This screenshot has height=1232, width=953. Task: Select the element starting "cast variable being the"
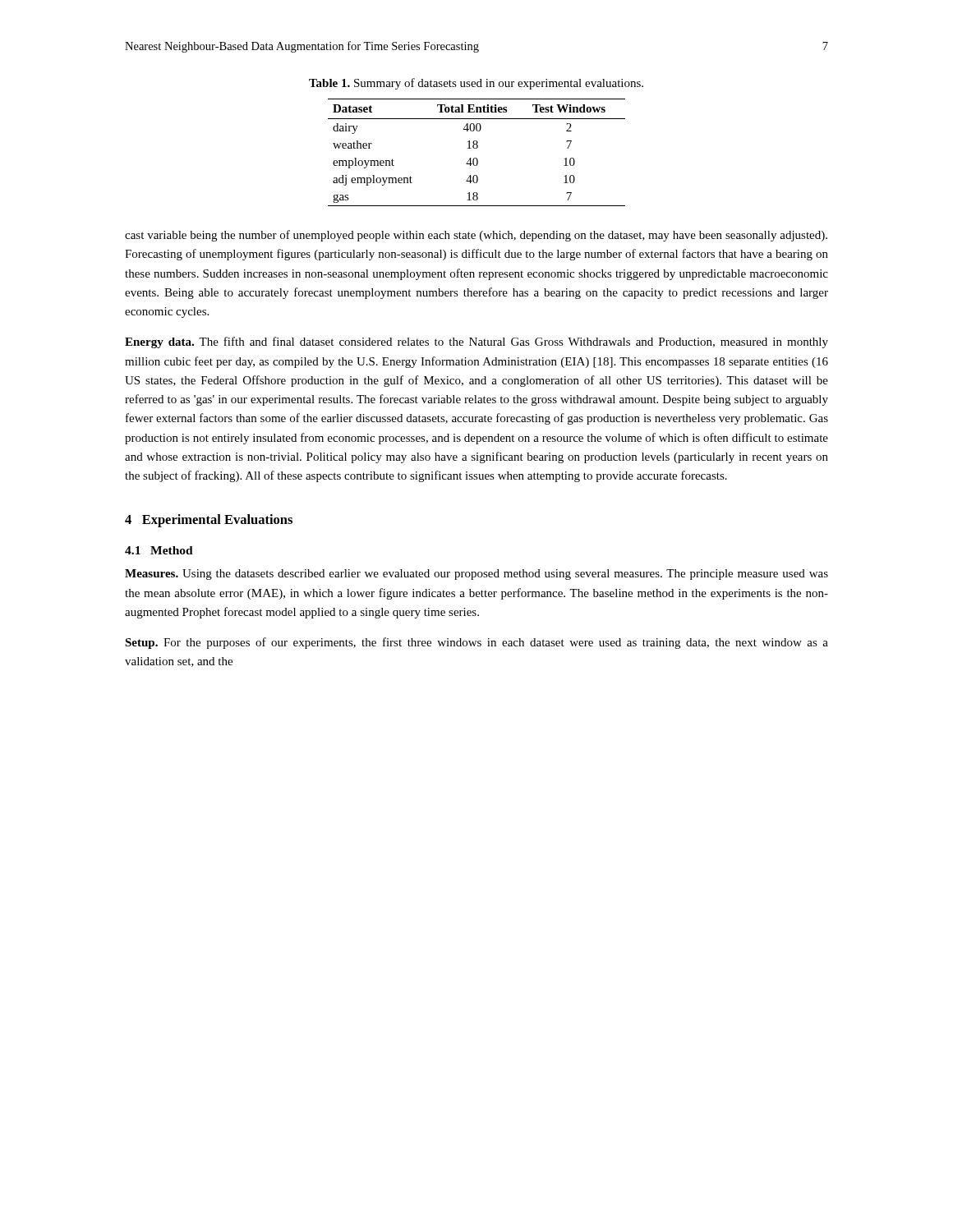[476, 273]
